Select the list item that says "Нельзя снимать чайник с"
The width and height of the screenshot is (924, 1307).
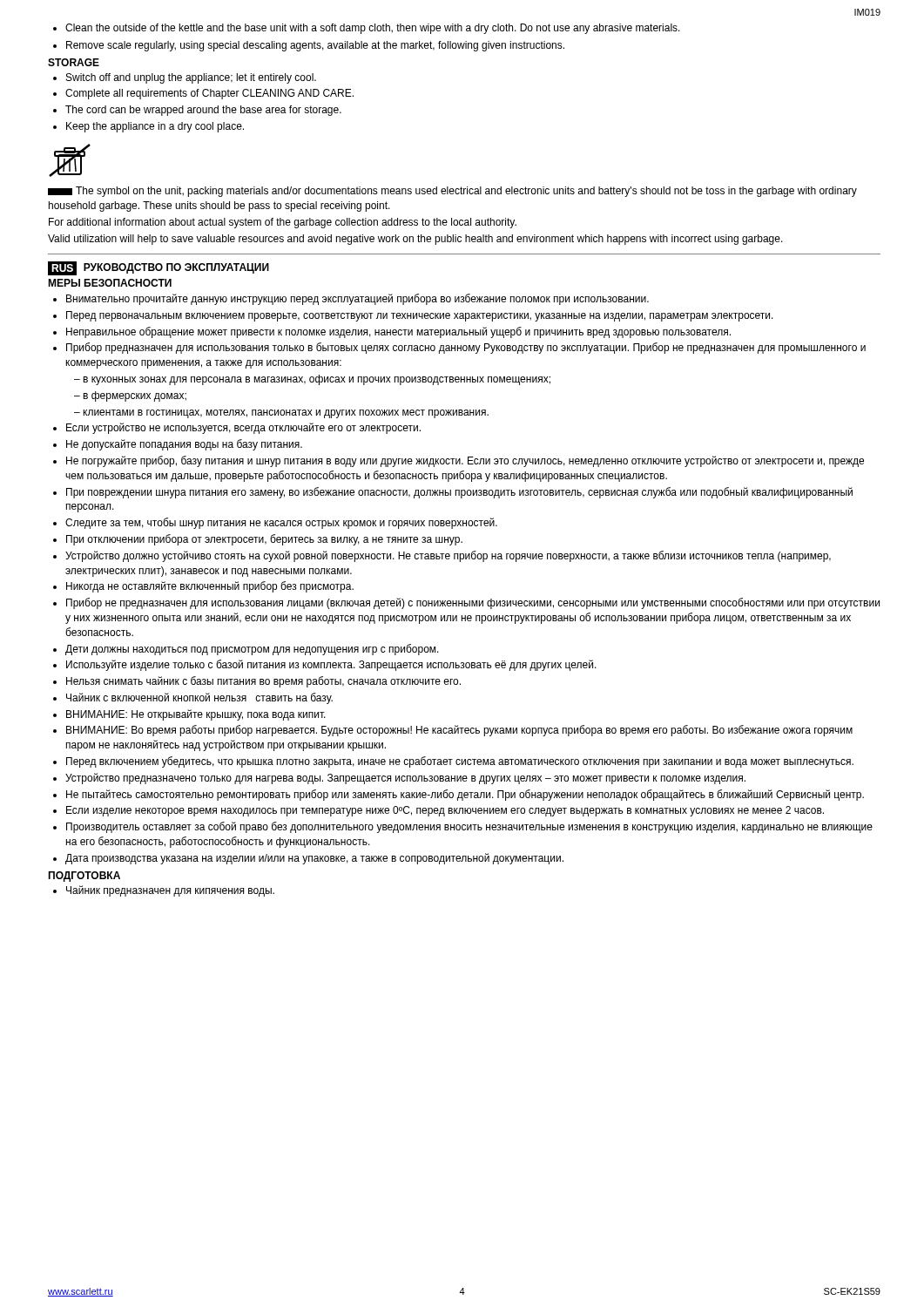tap(464, 682)
